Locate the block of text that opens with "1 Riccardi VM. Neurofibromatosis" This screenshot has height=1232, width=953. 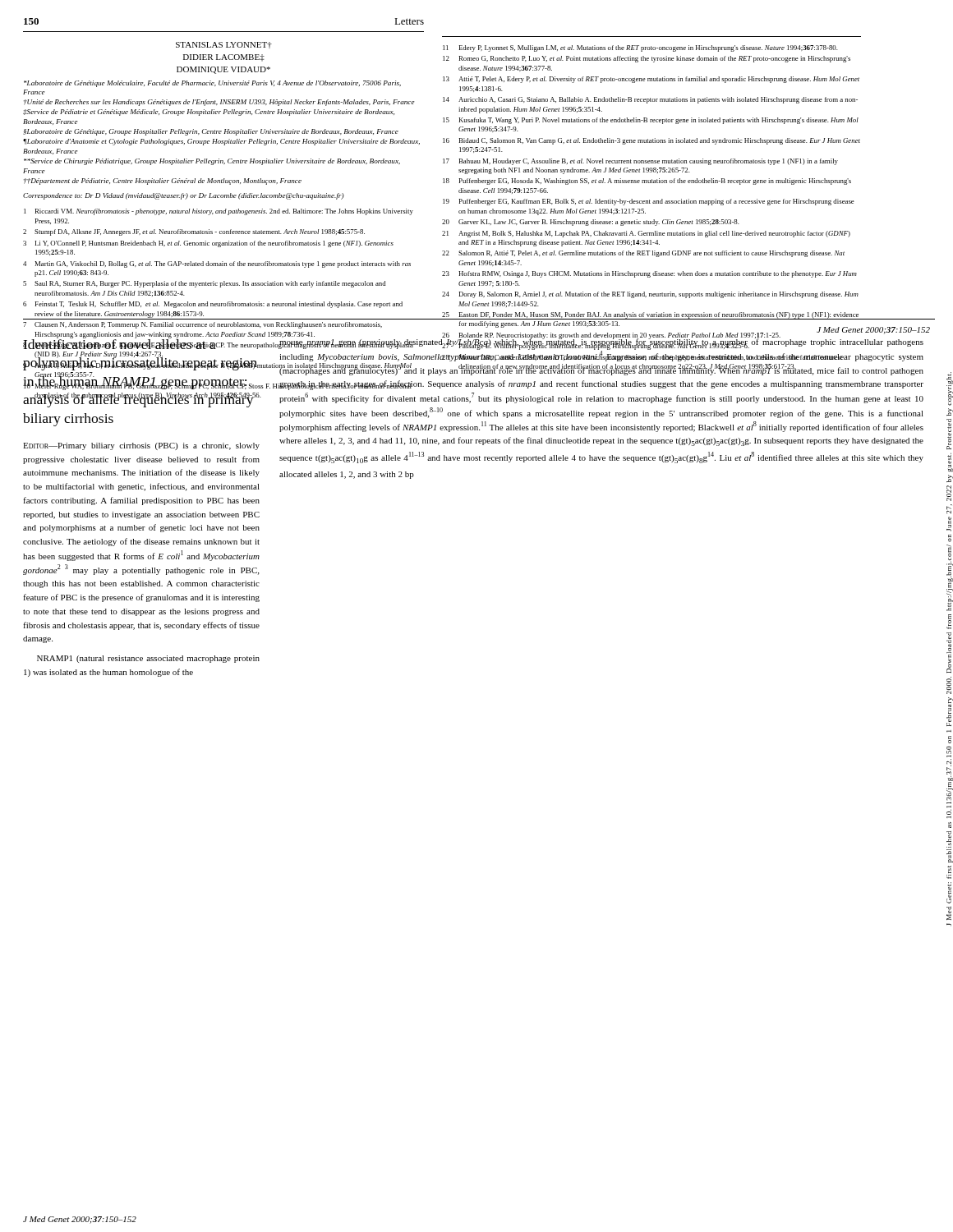[x=223, y=217]
